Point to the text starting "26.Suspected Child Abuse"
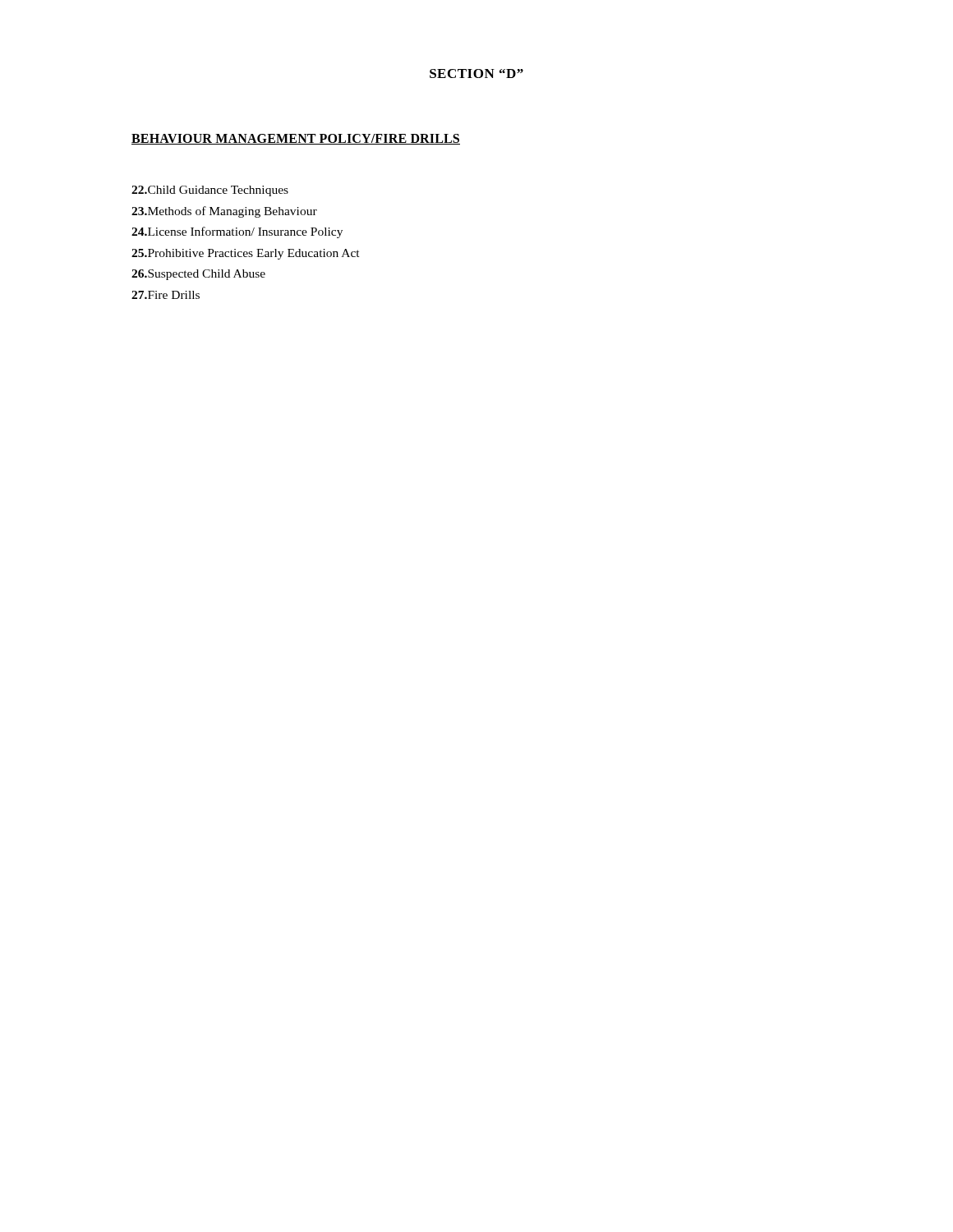This screenshot has height=1232, width=953. tap(198, 273)
